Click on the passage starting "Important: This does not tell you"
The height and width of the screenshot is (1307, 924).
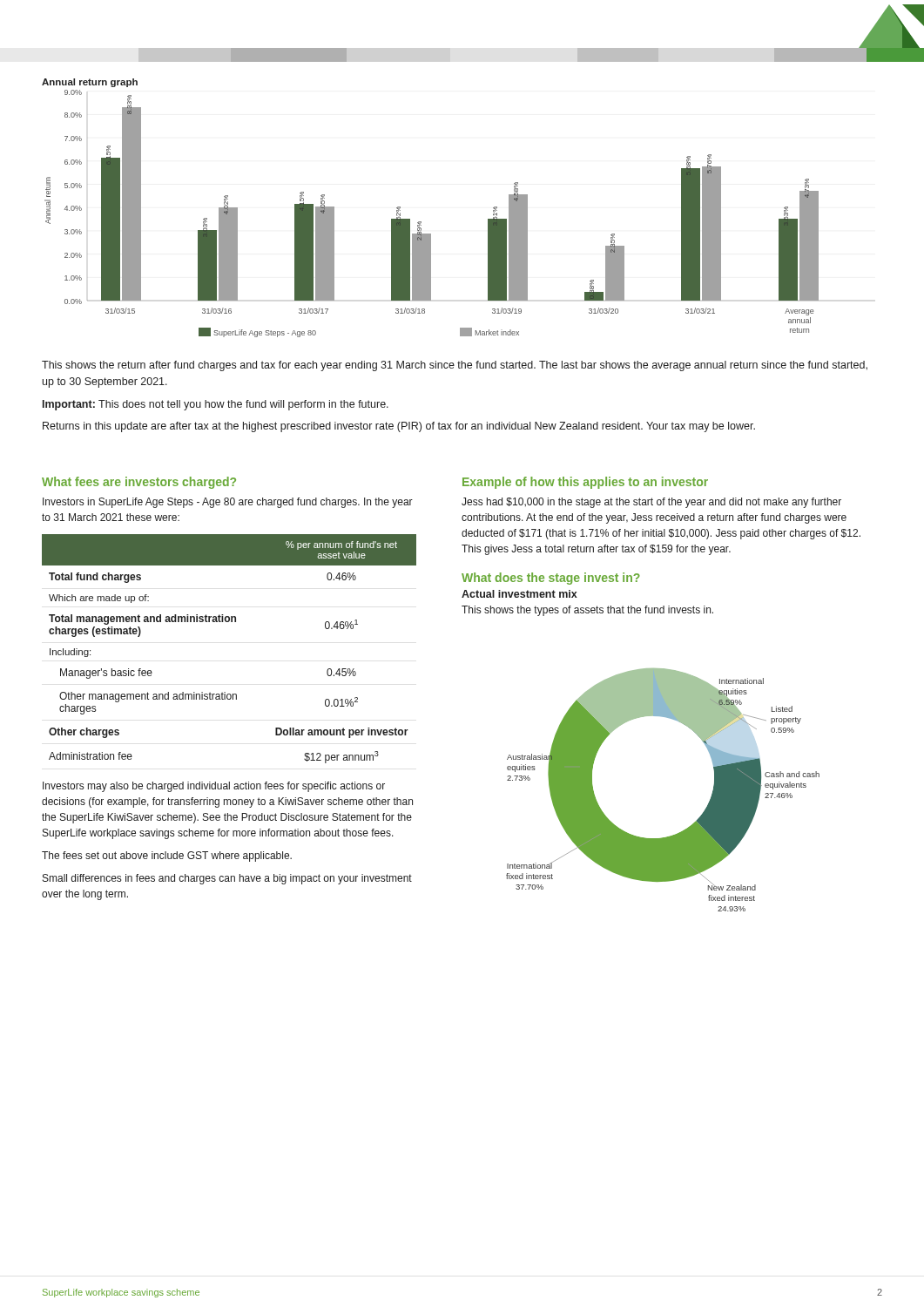(215, 404)
